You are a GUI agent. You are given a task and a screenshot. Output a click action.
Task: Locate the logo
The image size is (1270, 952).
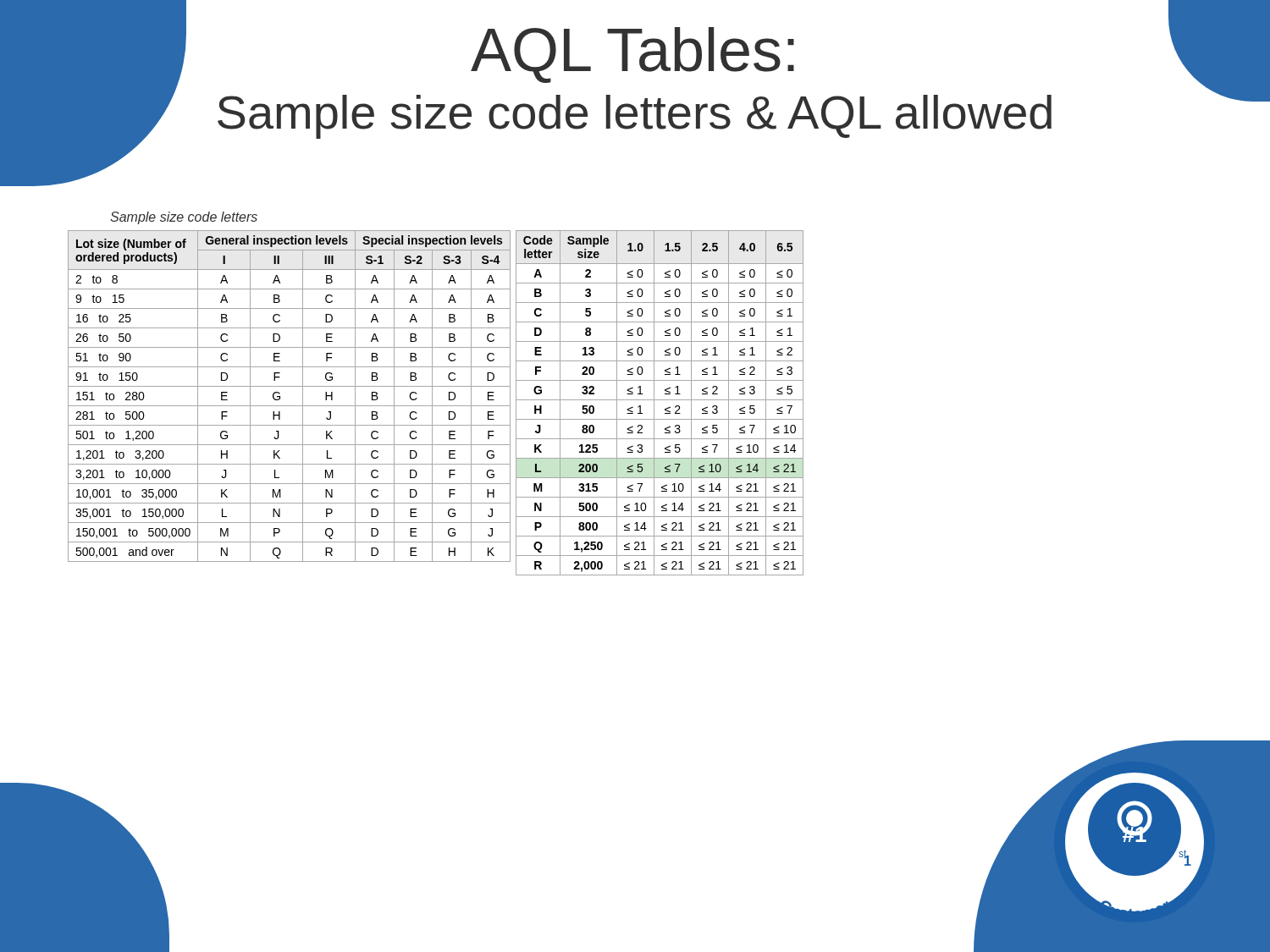pyautogui.click(x=1135, y=842)
